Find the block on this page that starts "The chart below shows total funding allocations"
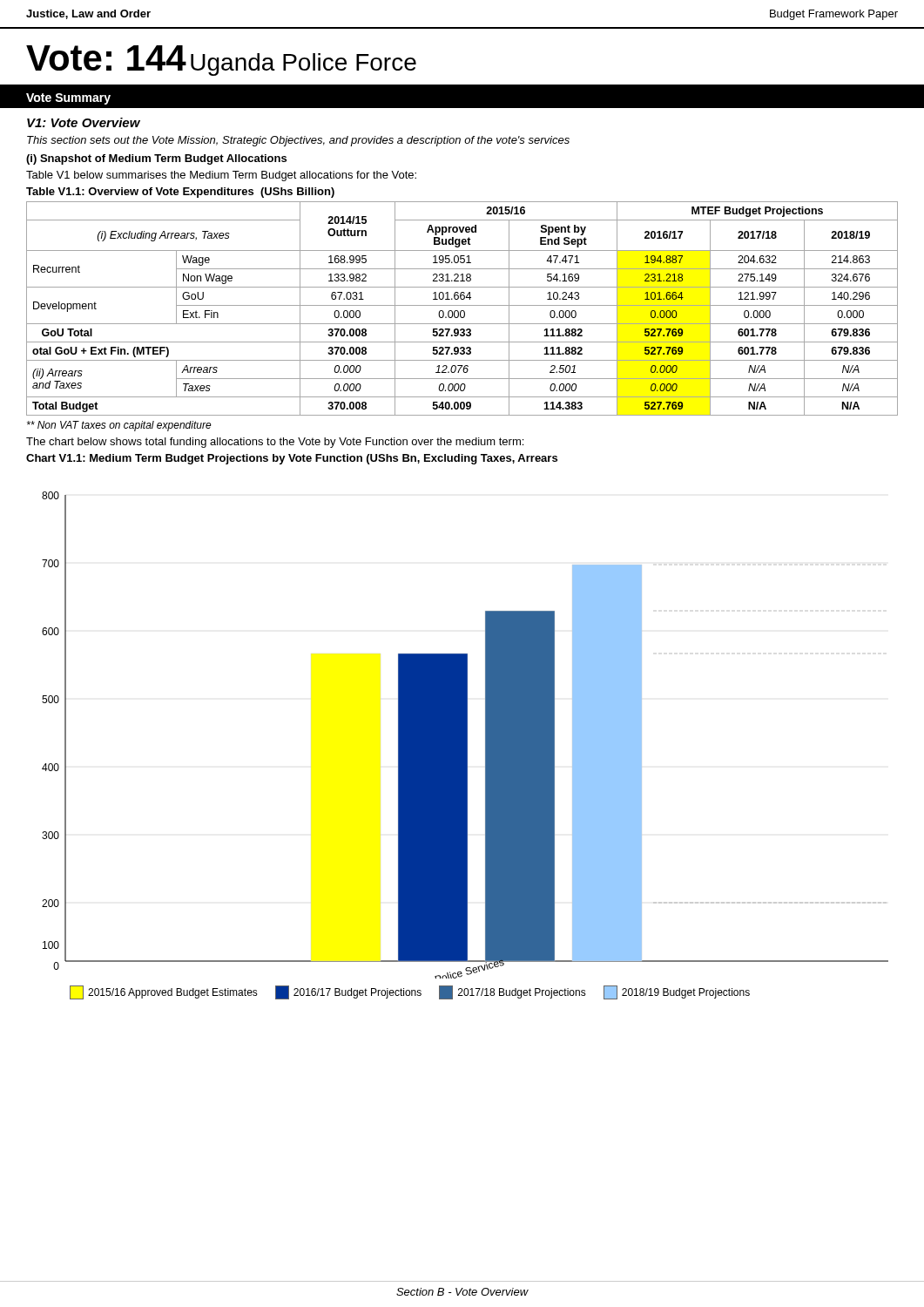The image size is (924, 1307). [275, 441]
